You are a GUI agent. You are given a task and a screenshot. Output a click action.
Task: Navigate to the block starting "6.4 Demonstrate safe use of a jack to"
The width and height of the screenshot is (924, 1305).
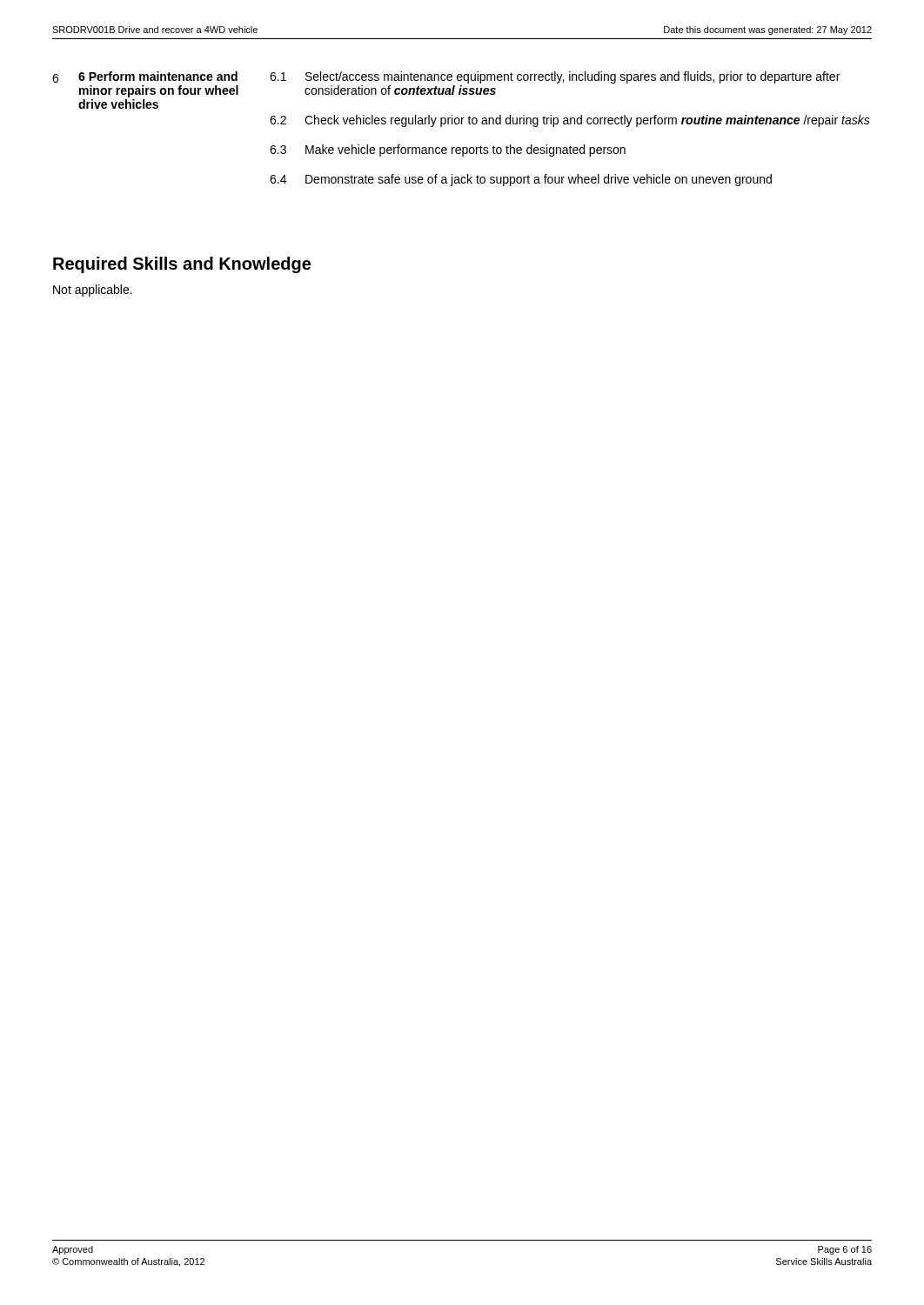tap(571, 179)
